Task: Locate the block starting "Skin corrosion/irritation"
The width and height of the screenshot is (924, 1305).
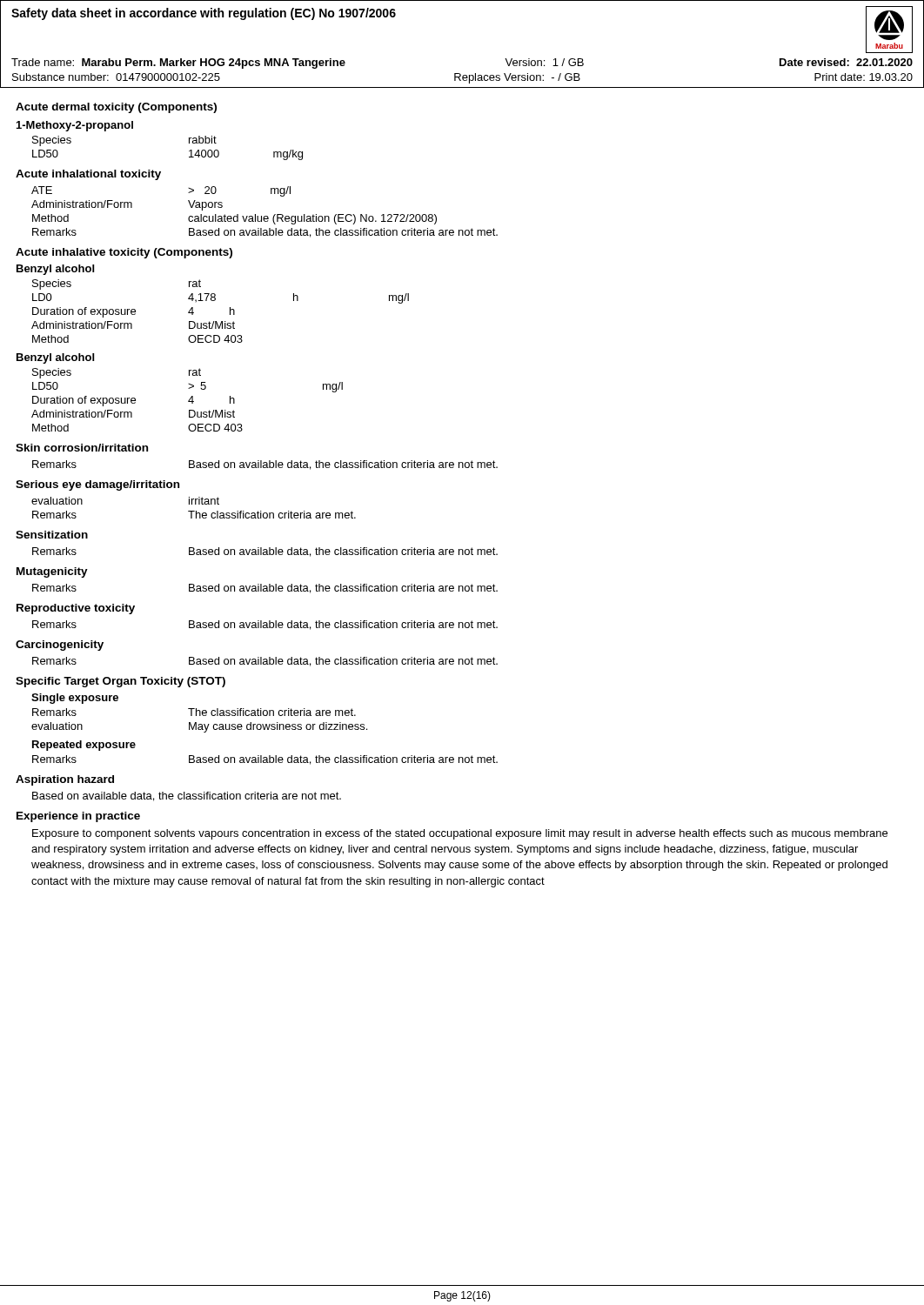Action: (x=82, y=448)
